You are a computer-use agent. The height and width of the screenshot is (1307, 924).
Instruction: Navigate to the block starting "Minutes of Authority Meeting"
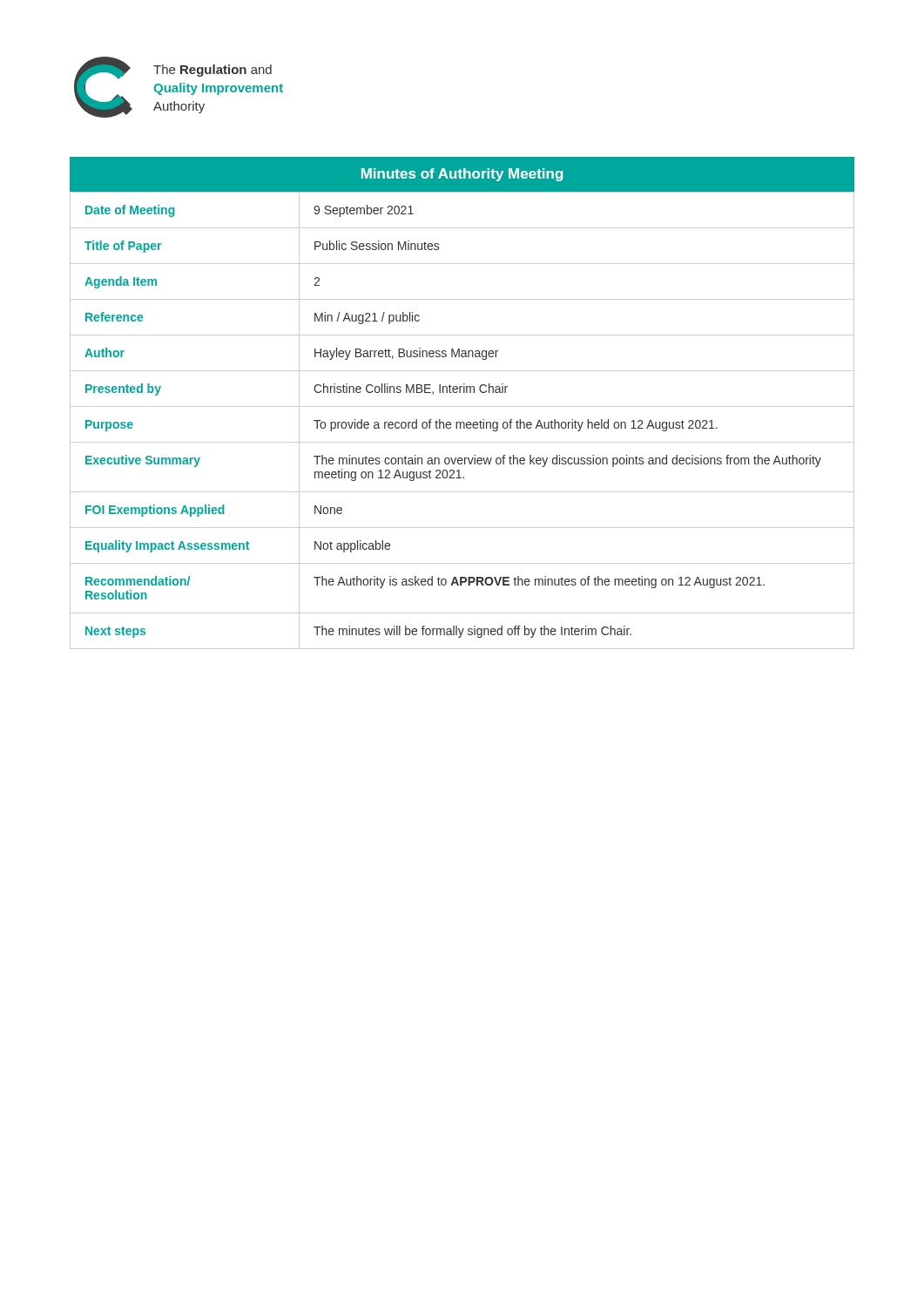point(462,174)
